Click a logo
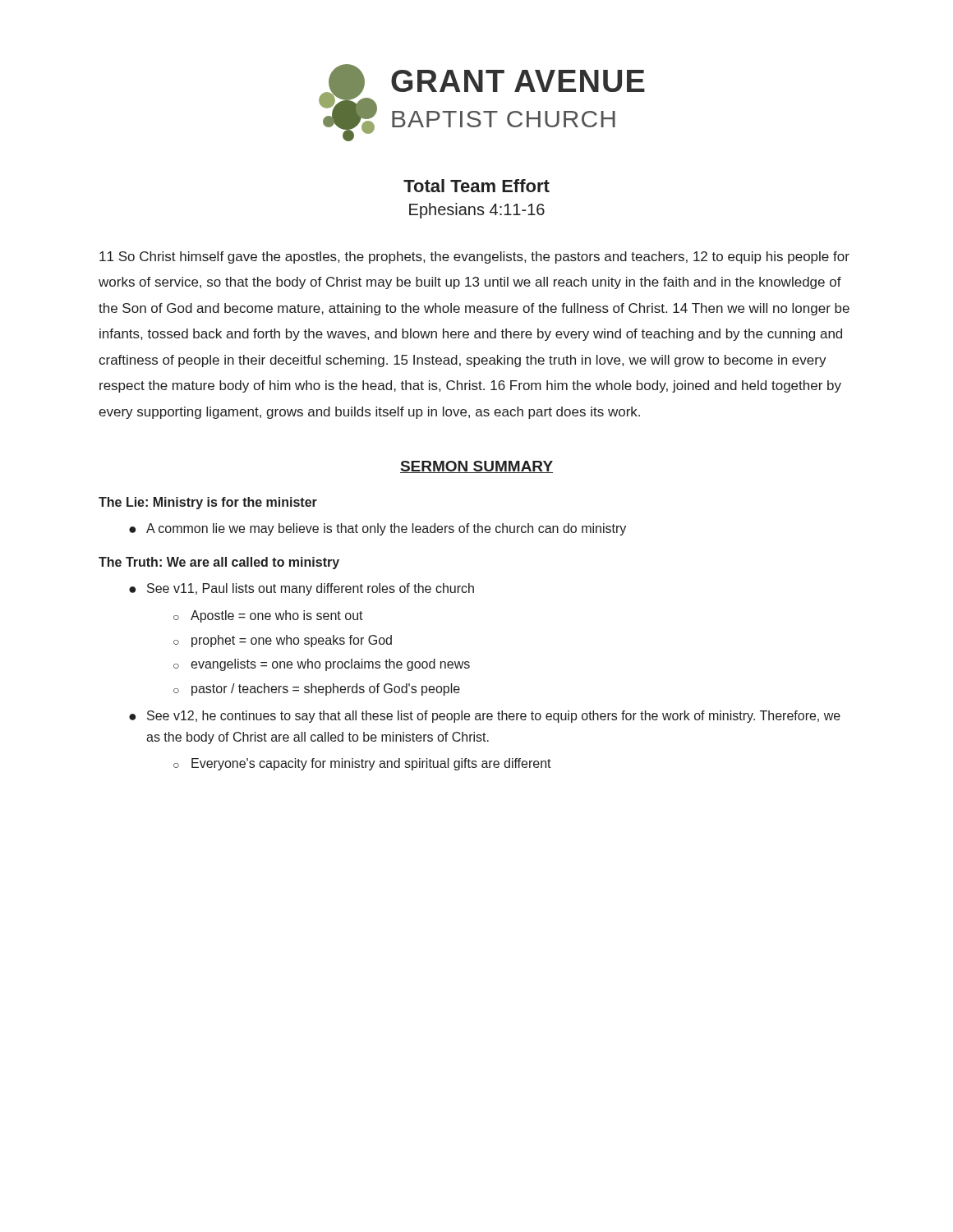This screenshot has width=953, height=1232. click(476, 100)
